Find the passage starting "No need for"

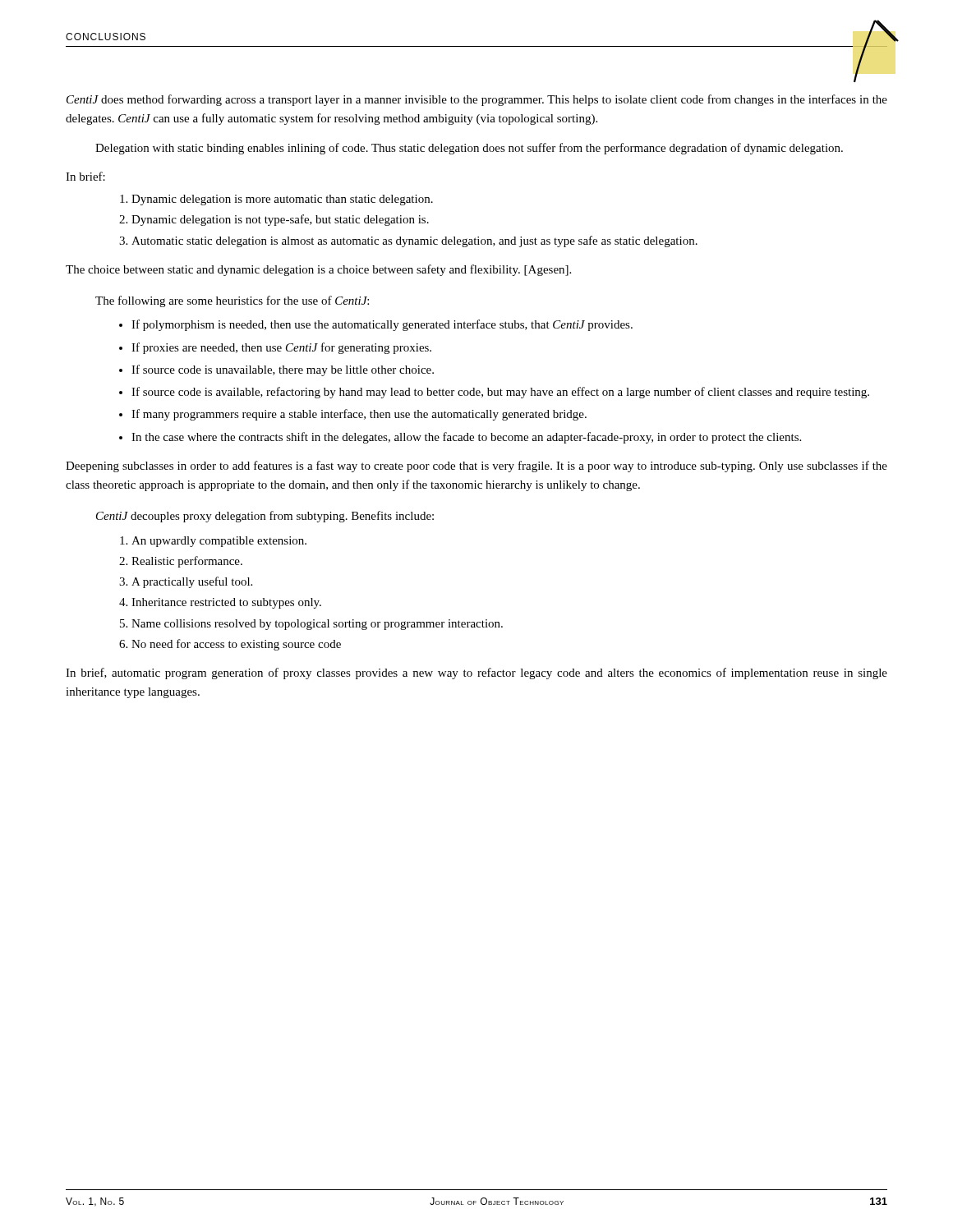[x=236, y=644]
